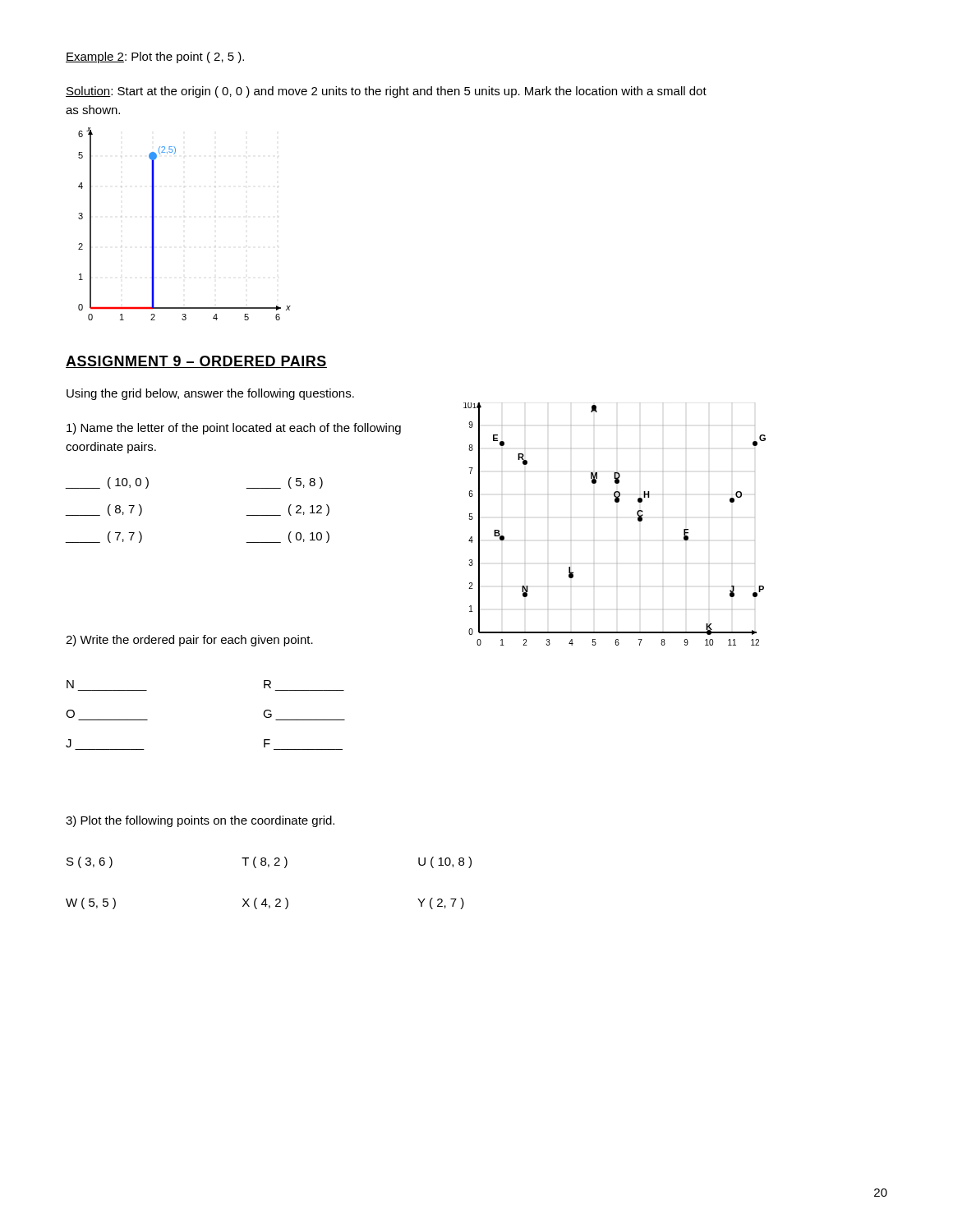Locate the text block starting "3) Plot the following"
953x1232 pixels.
(x=201, y=820)
